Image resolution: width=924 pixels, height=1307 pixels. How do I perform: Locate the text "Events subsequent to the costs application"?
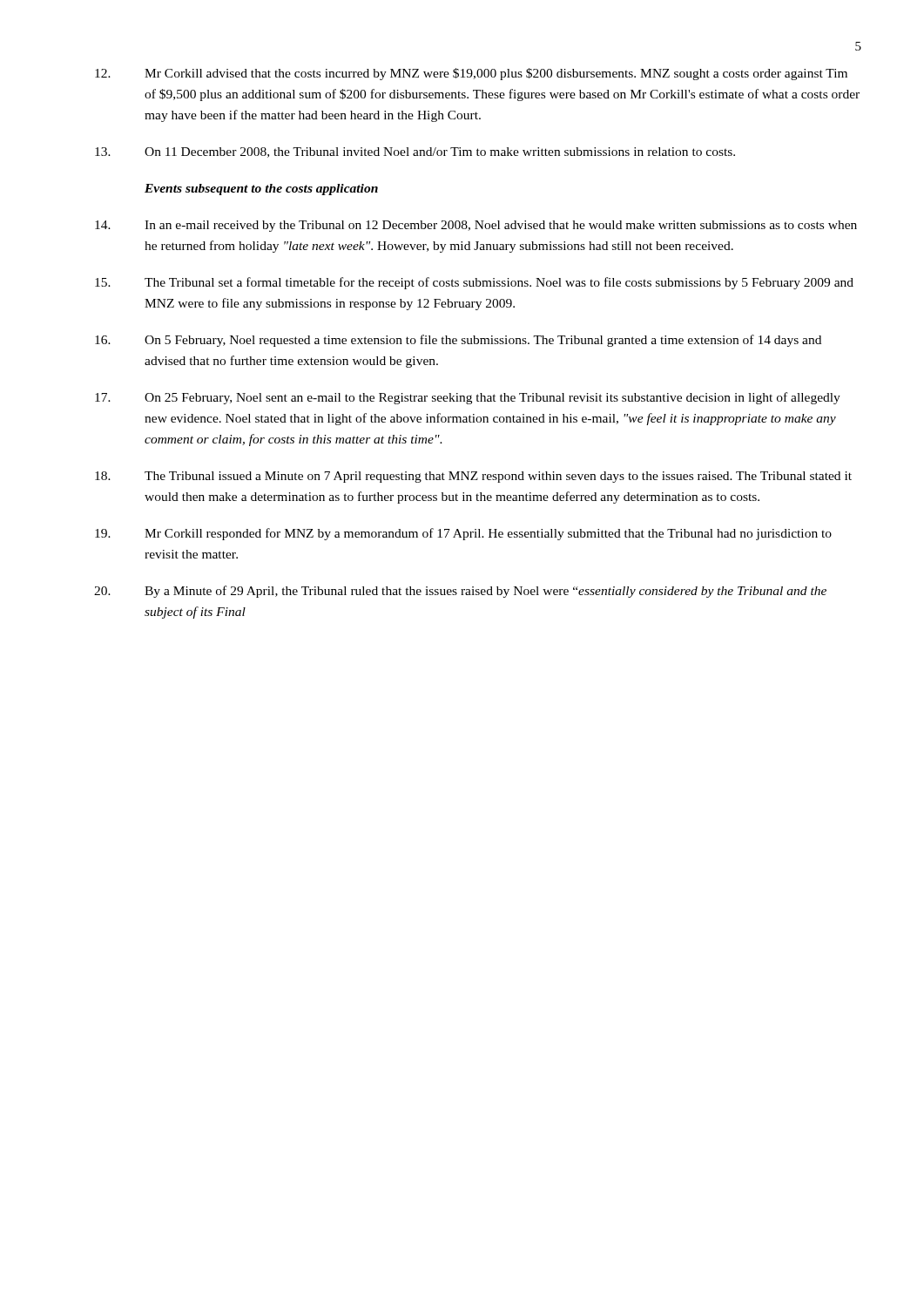pyautogui.click(x=261, y=188)
